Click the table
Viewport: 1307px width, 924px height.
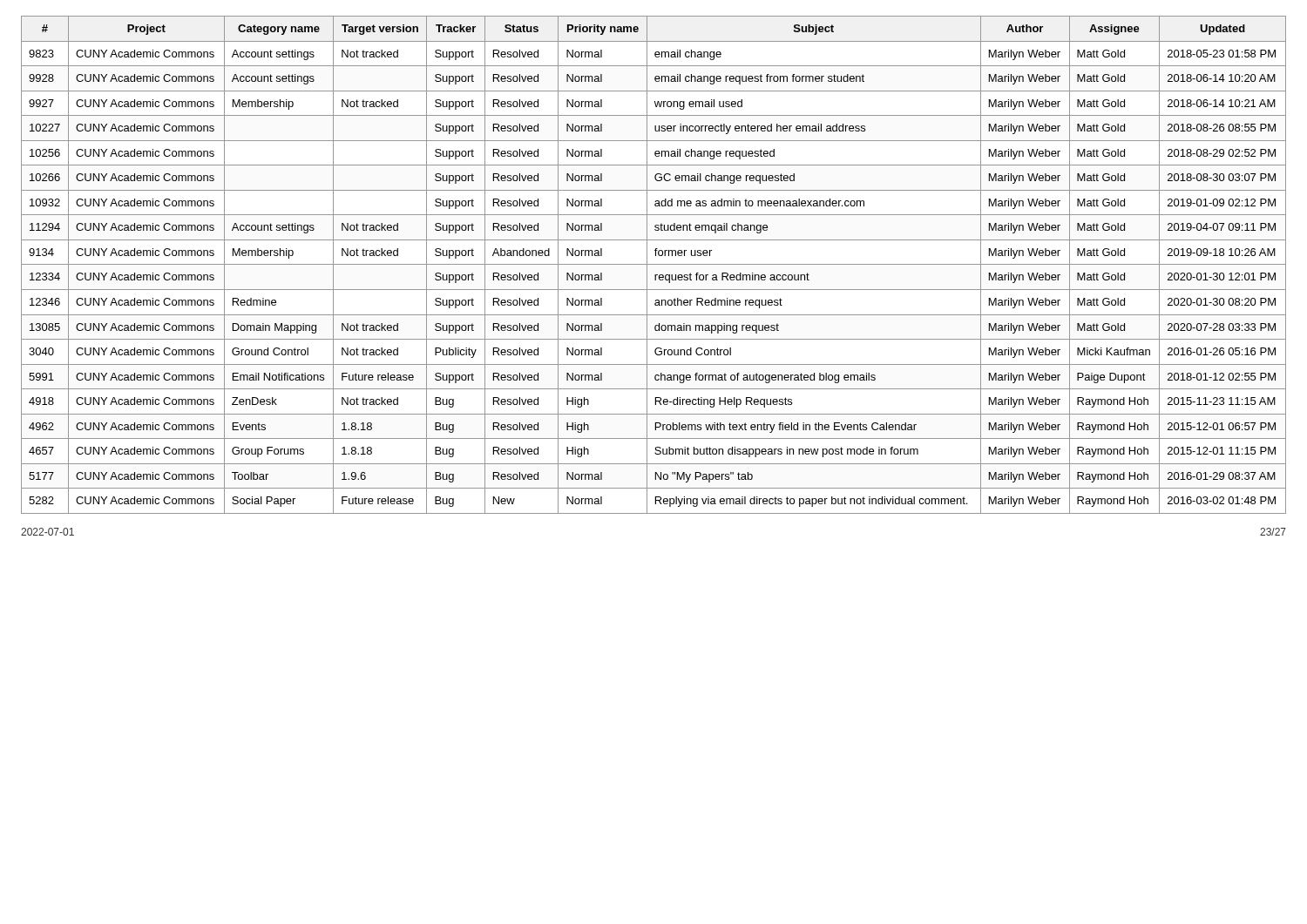coord(654,265)
